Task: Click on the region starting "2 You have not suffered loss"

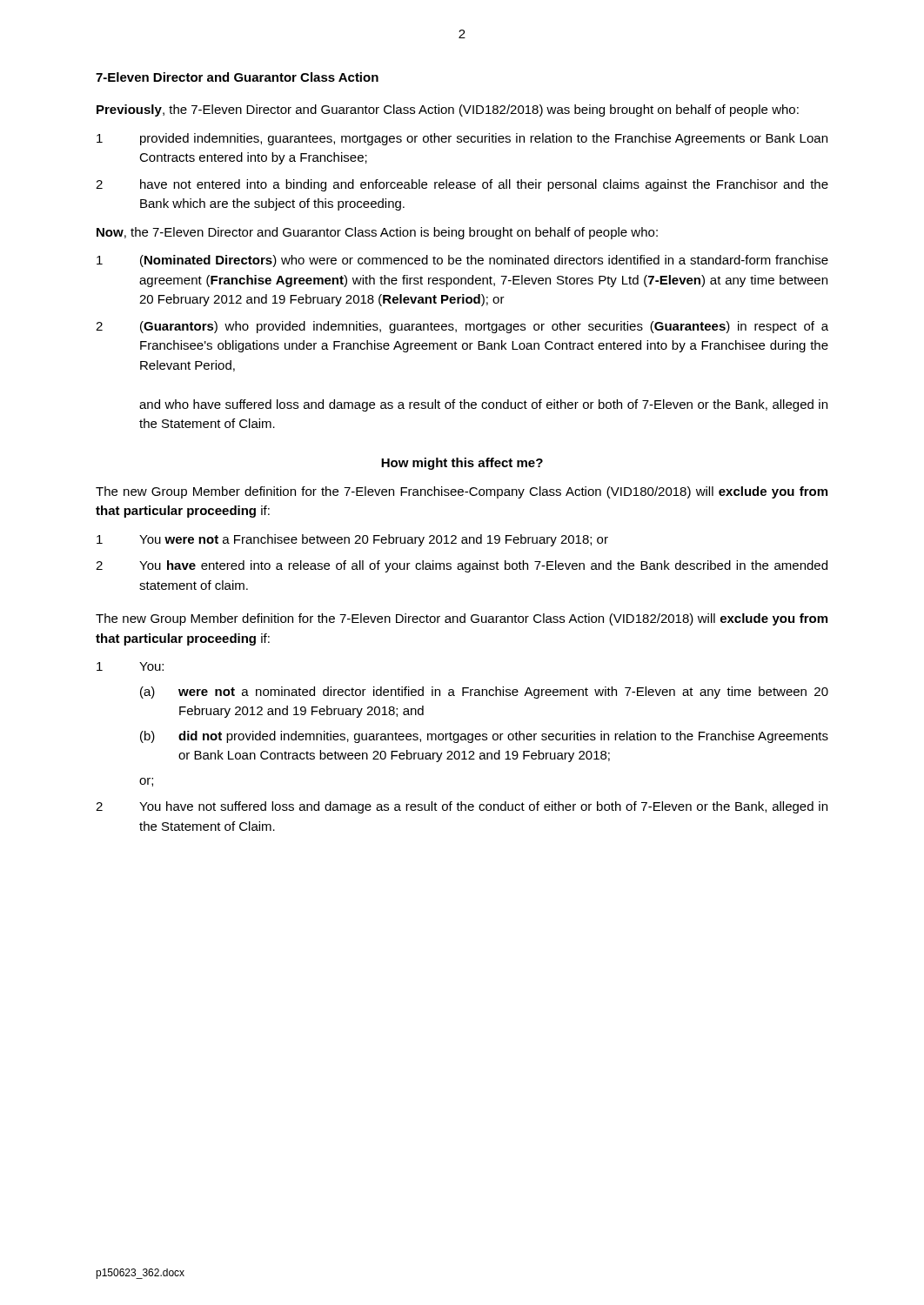Action: coord(462,817)
